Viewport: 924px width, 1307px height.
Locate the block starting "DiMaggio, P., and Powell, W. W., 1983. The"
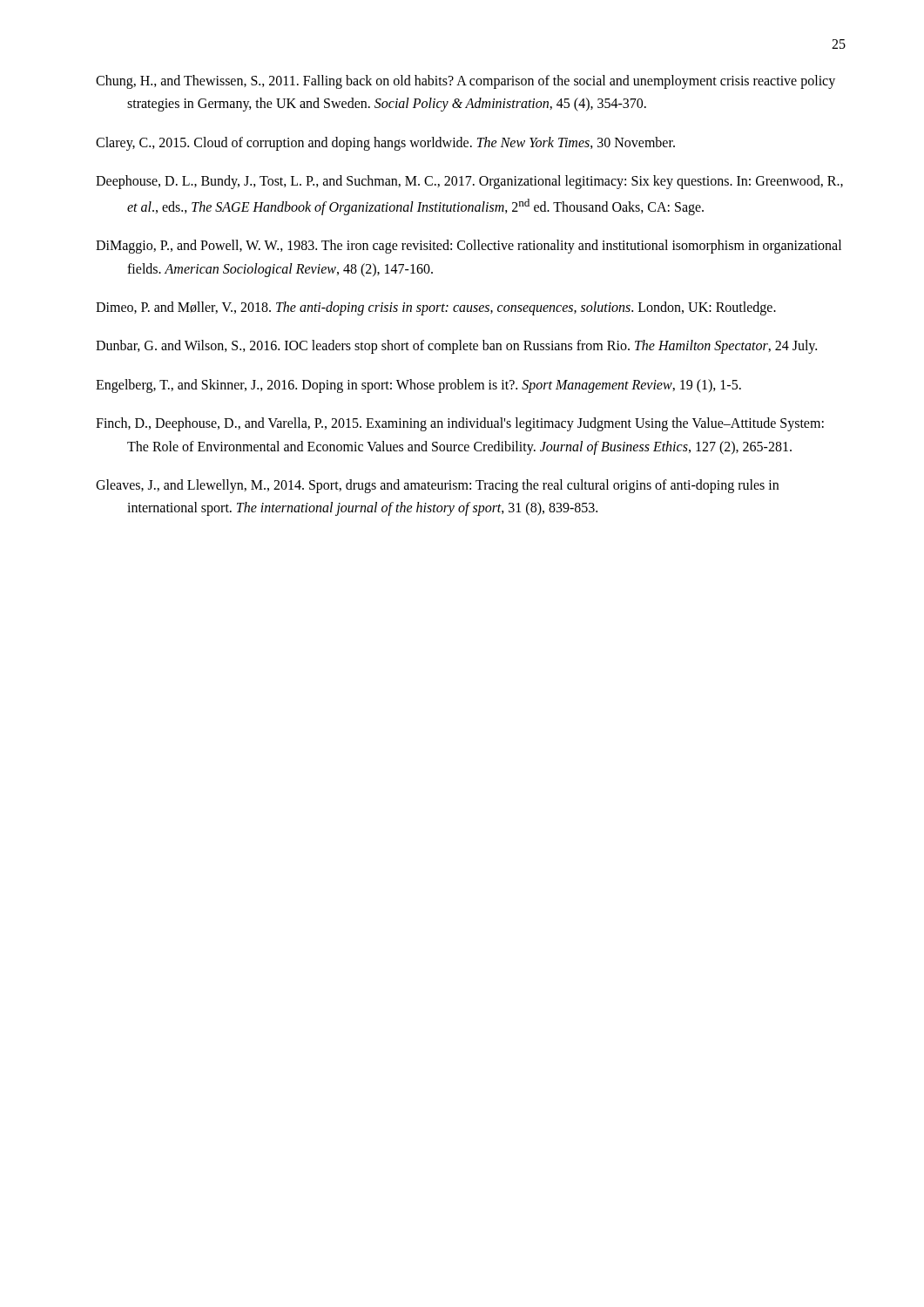click(x=469, y=257)
